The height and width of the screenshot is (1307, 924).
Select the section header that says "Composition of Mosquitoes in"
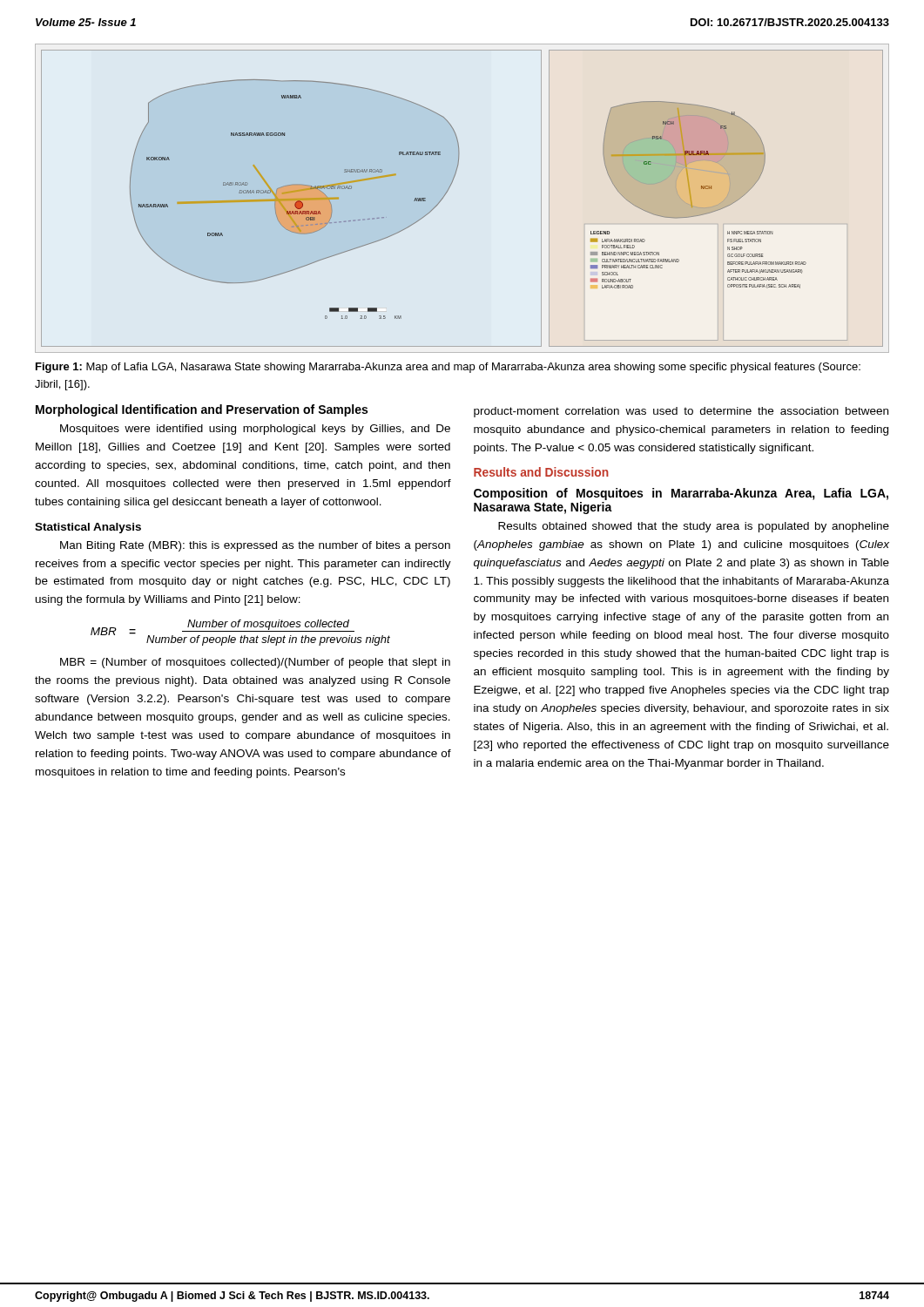point(681,500)
